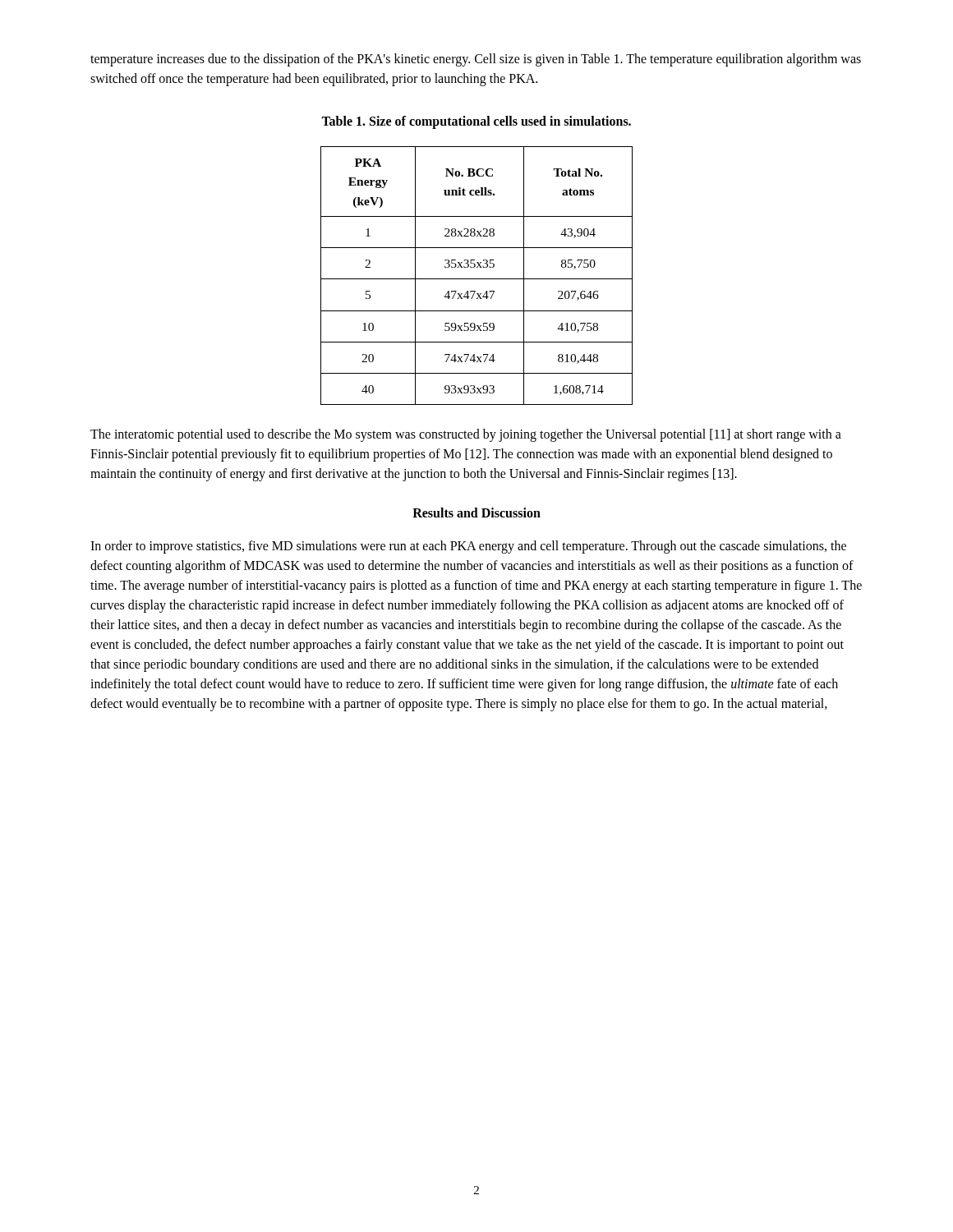Locate the text block containing "The interatomic potential used to describe"

[x=476, y=454]
